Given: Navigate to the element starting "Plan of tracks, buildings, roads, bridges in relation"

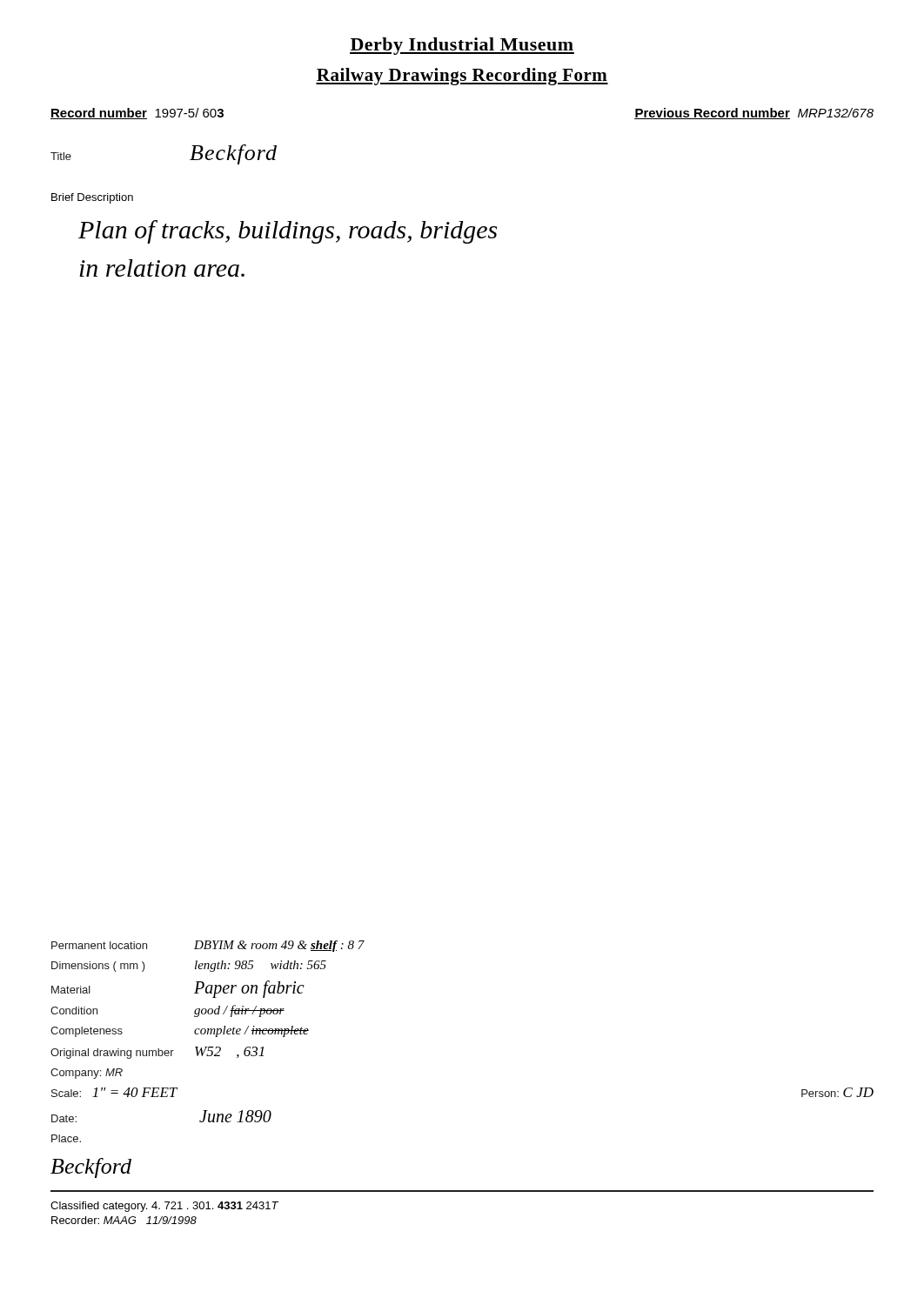Looking at the screenshot, I should [x=288, y=248].
